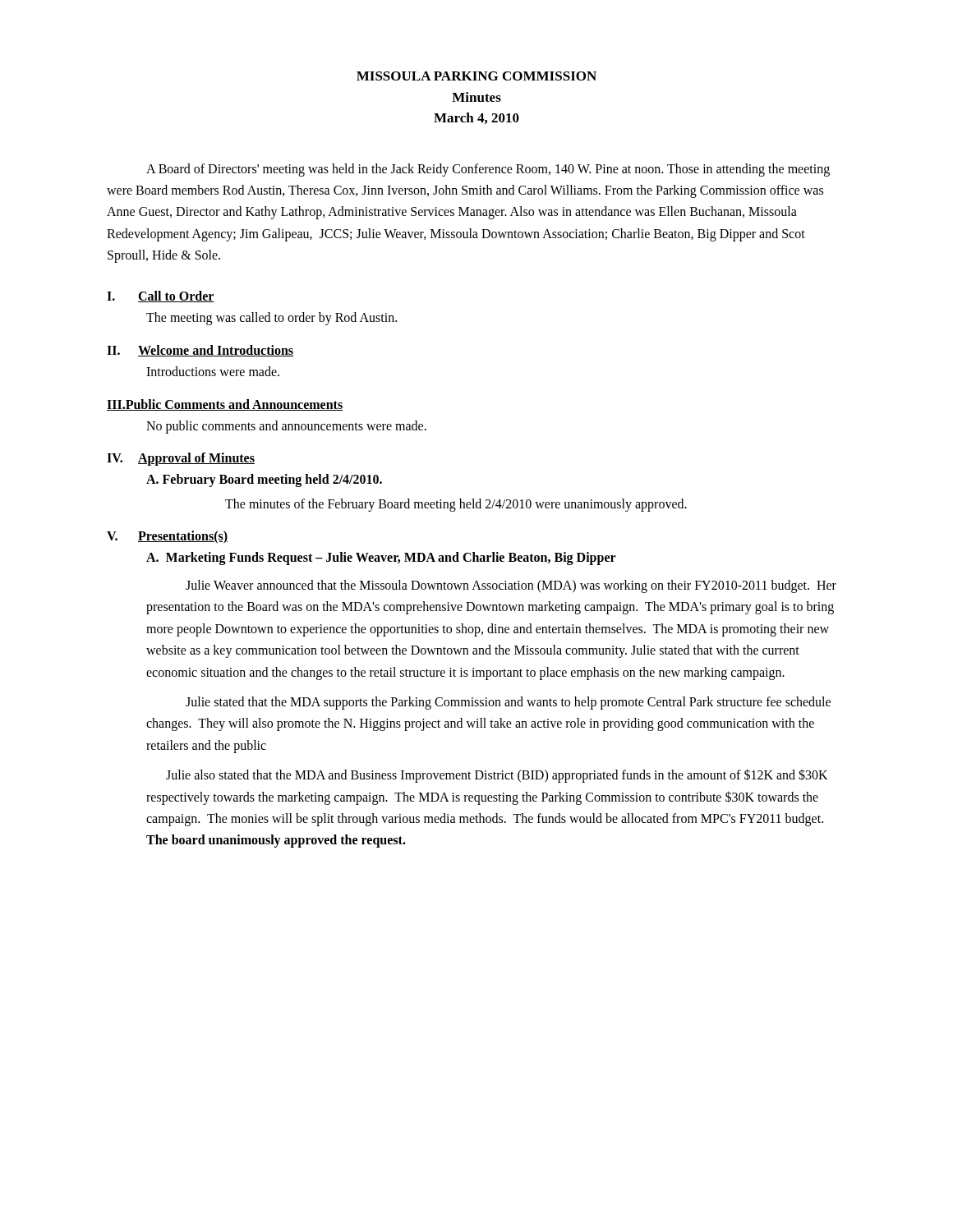Click the passage that begins "The minutes of"
953x1232 pixels.
click(x=456, y=504)
